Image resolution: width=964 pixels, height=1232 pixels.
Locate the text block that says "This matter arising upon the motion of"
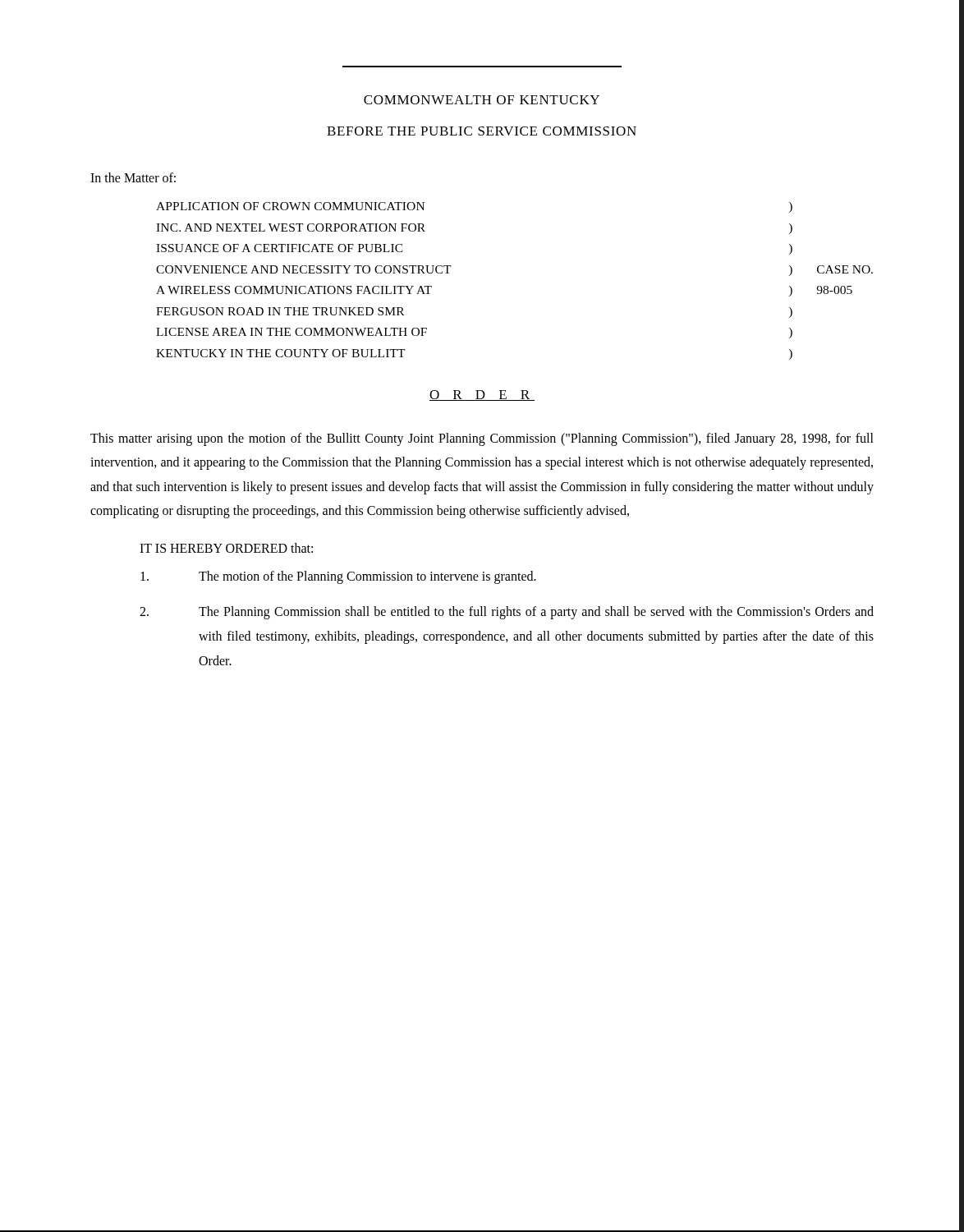pyautogui.click(x=482, y=474)
